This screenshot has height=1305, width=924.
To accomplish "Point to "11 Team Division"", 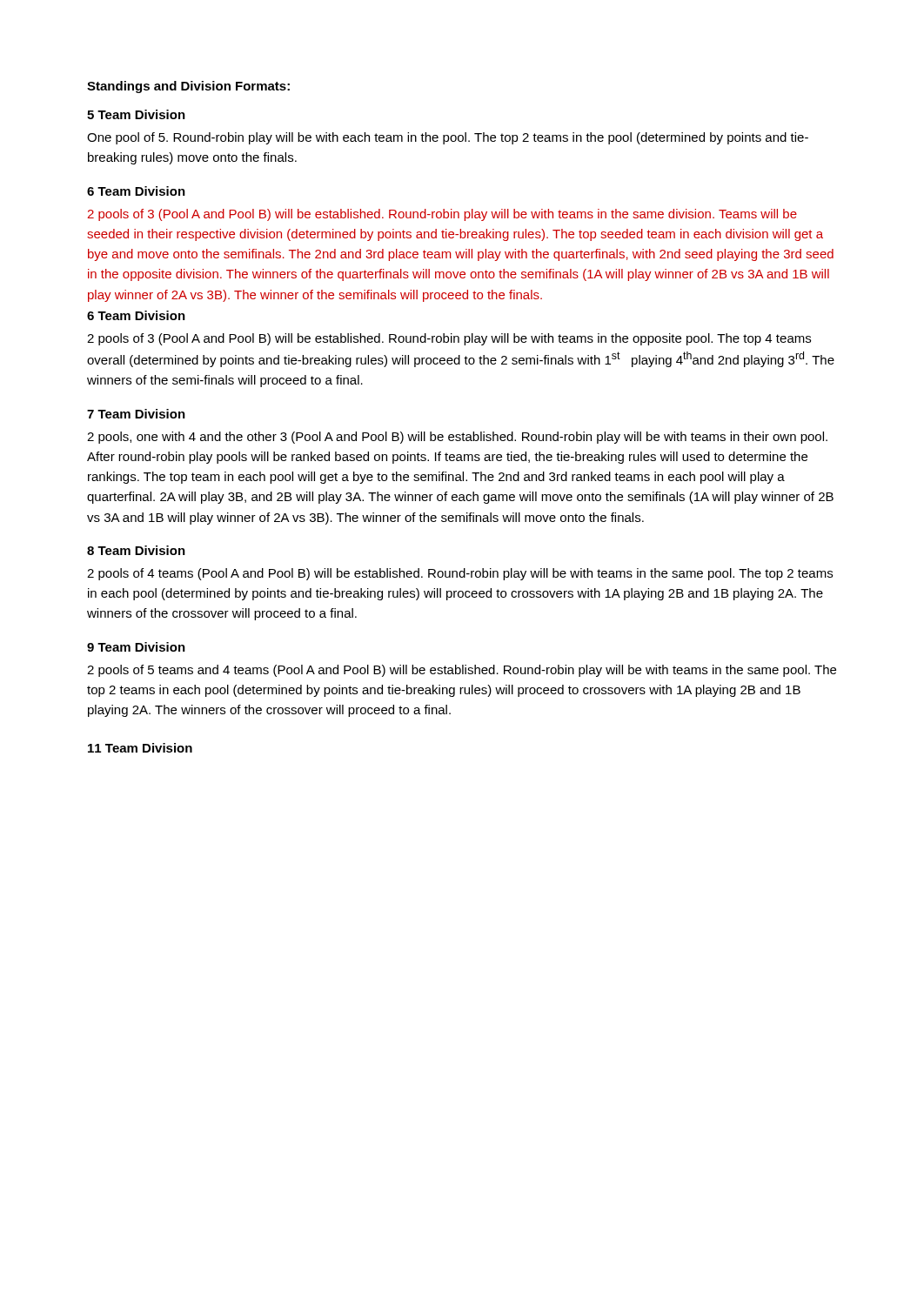I will [x=140, y=748].
